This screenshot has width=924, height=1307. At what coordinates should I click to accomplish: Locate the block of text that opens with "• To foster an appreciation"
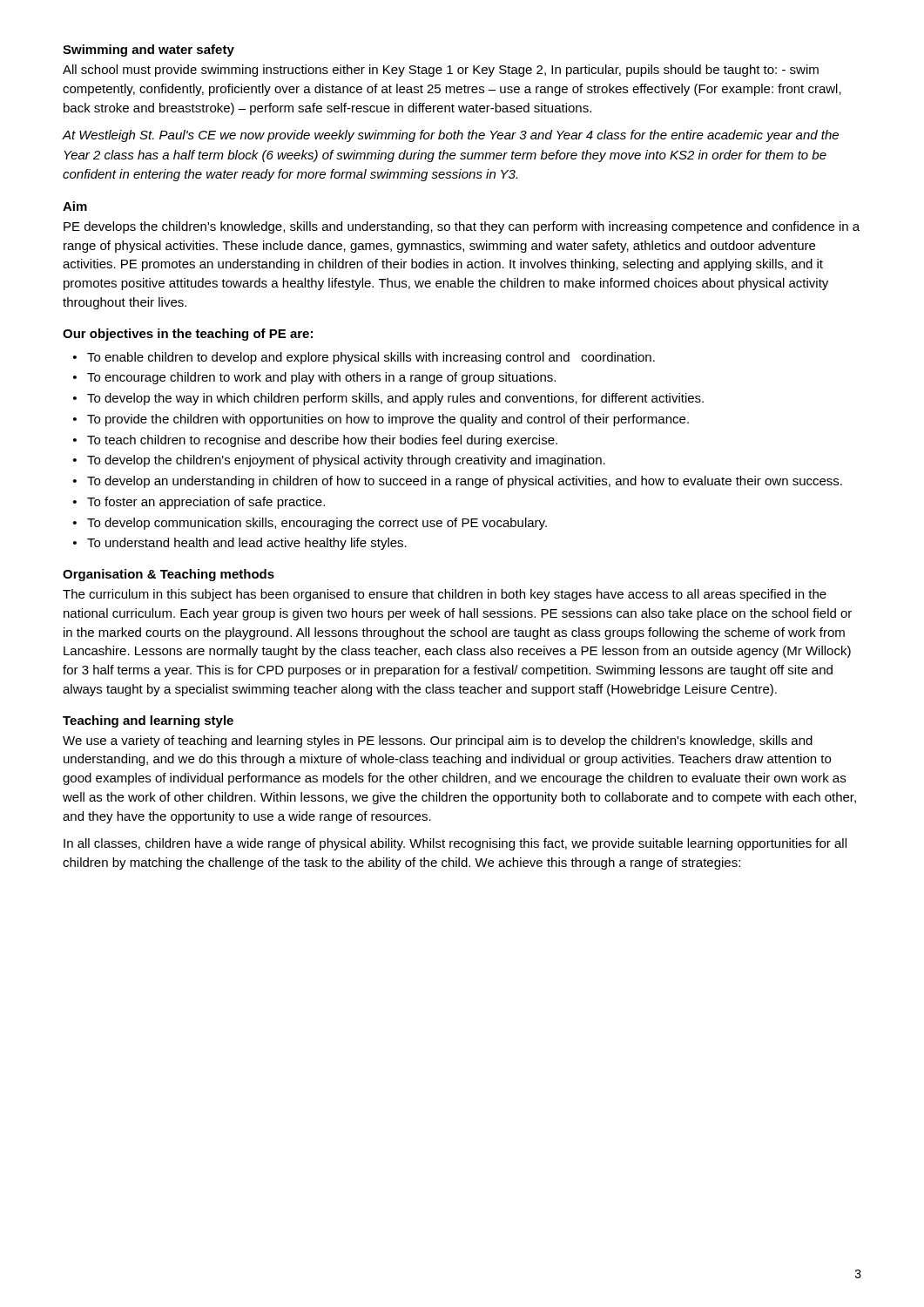[199, 503]
